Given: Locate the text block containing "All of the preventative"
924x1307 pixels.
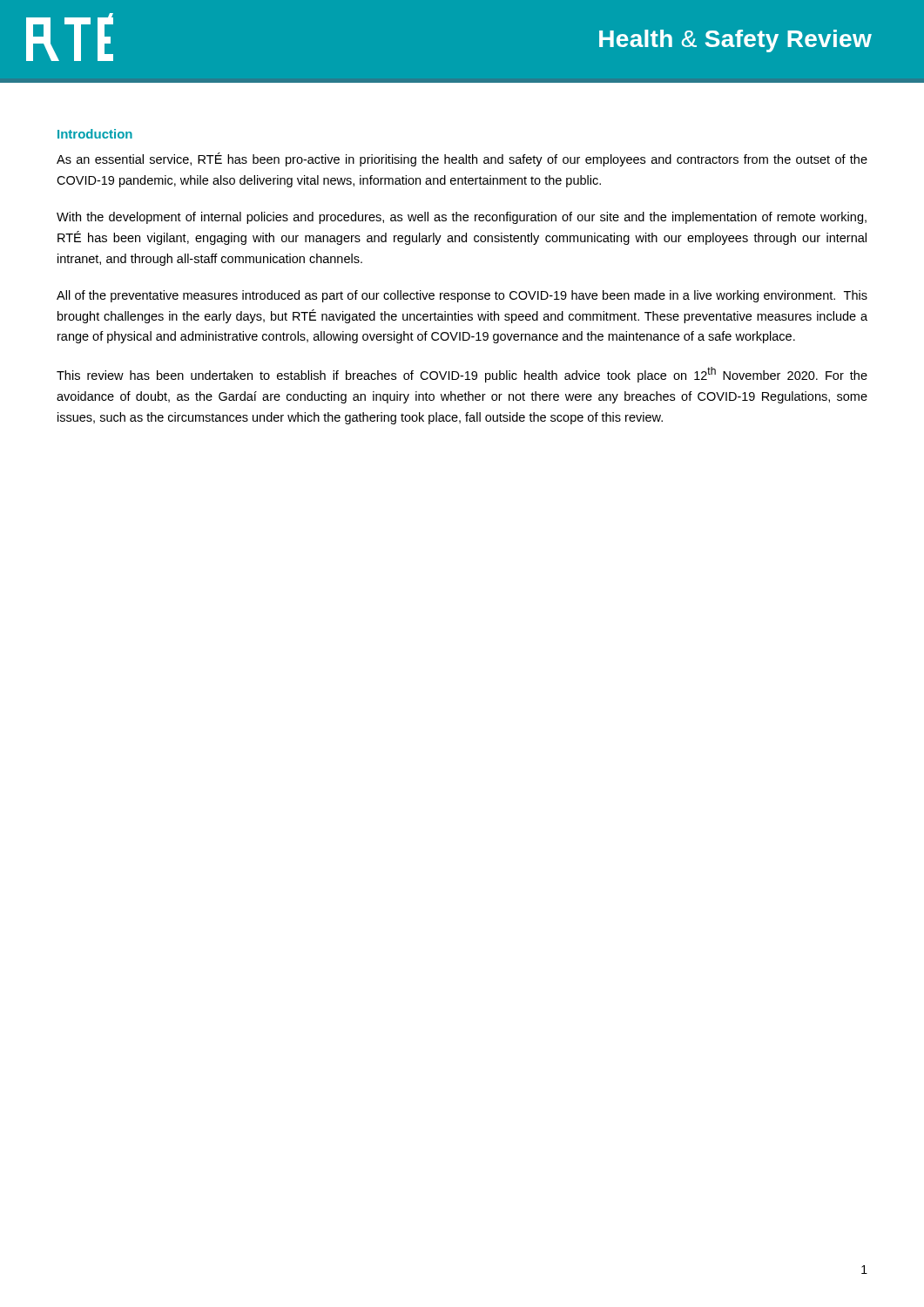Looking at the screenshot, I should (x=462, y=316).
